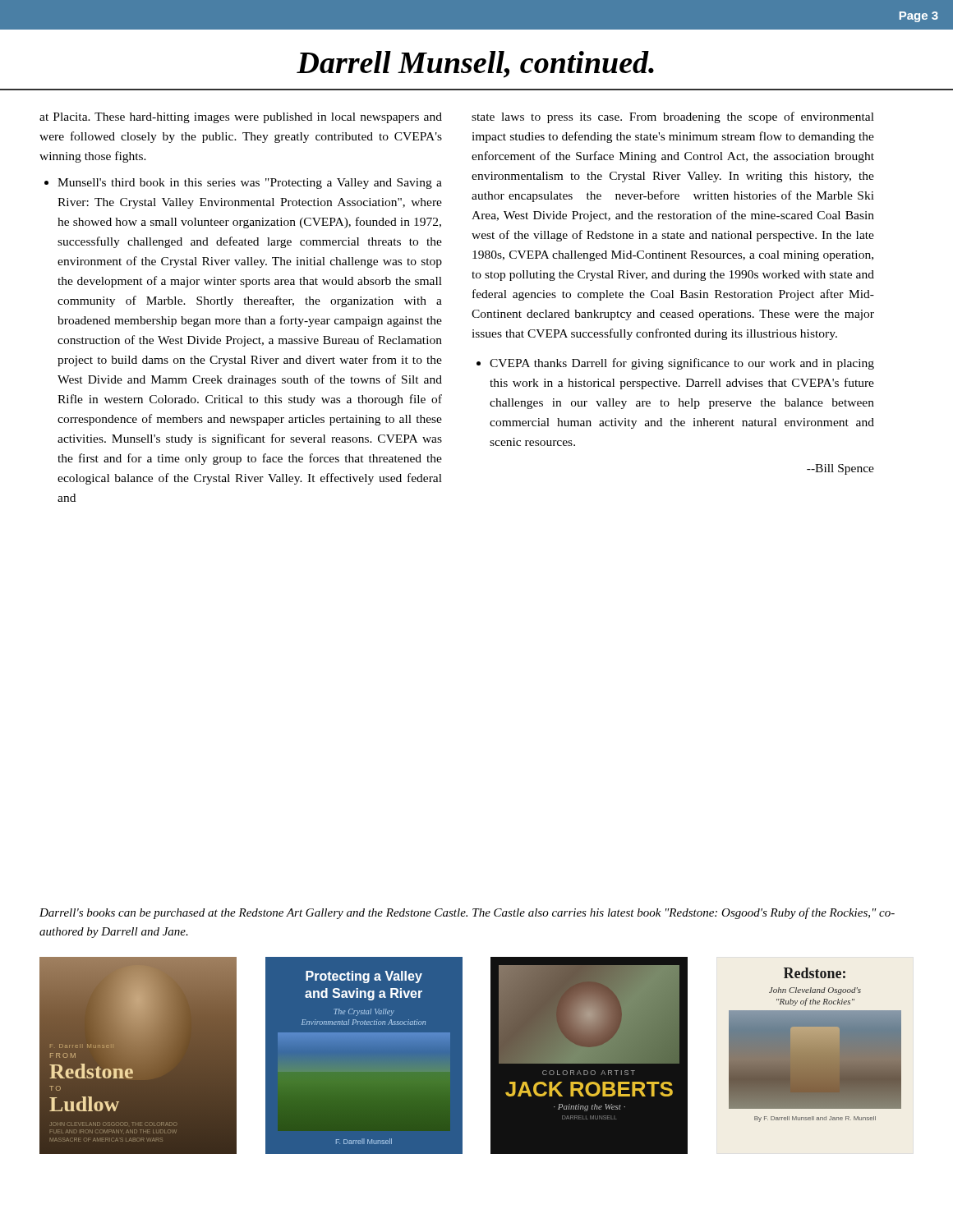953x1232 pixels.
Task: Find the title that says "Darrell Munsell, continued."
Action: (x=476, y=62)
